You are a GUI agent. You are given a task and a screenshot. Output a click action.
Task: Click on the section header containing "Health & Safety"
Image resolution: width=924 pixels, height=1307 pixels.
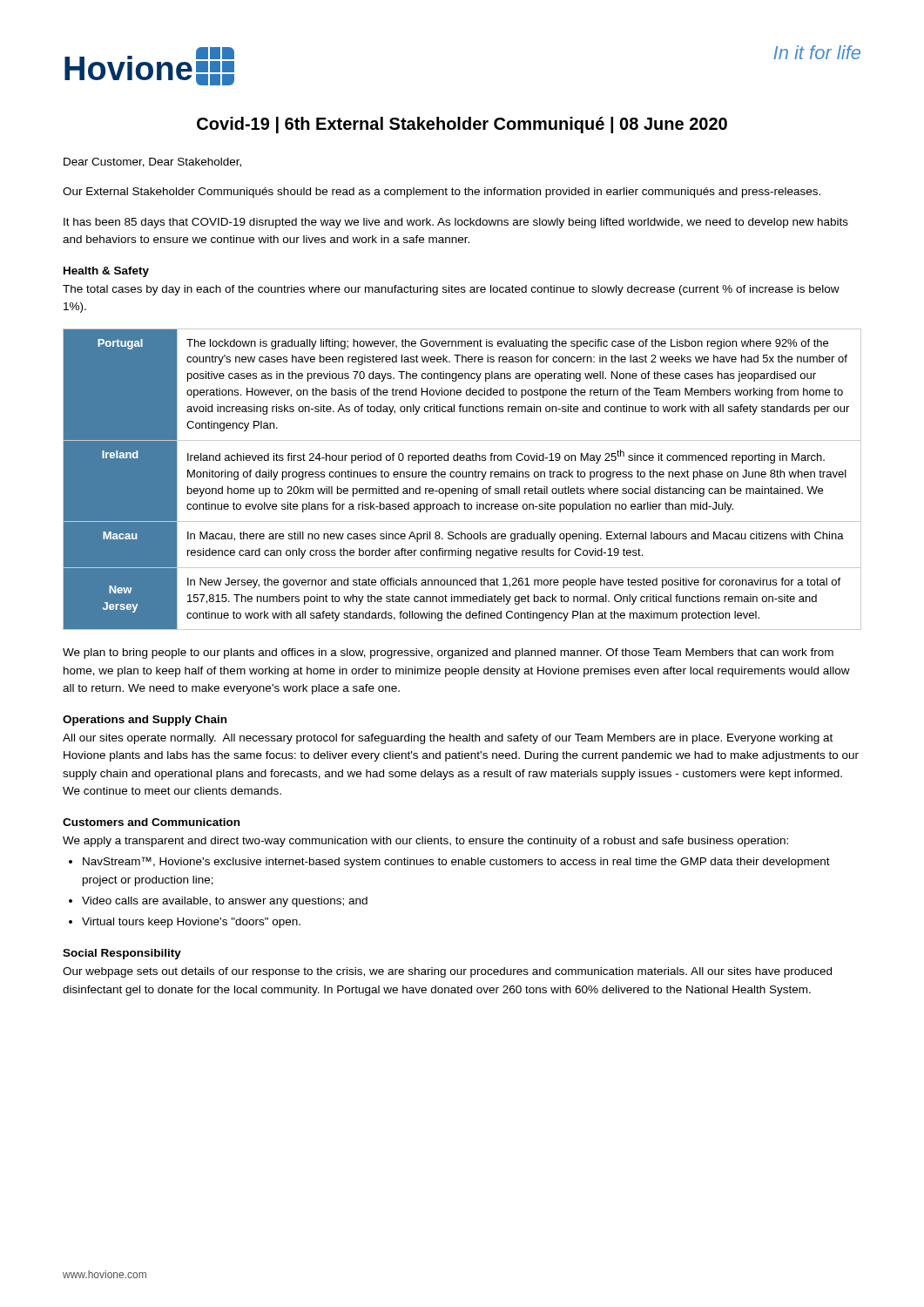(106, 271)
